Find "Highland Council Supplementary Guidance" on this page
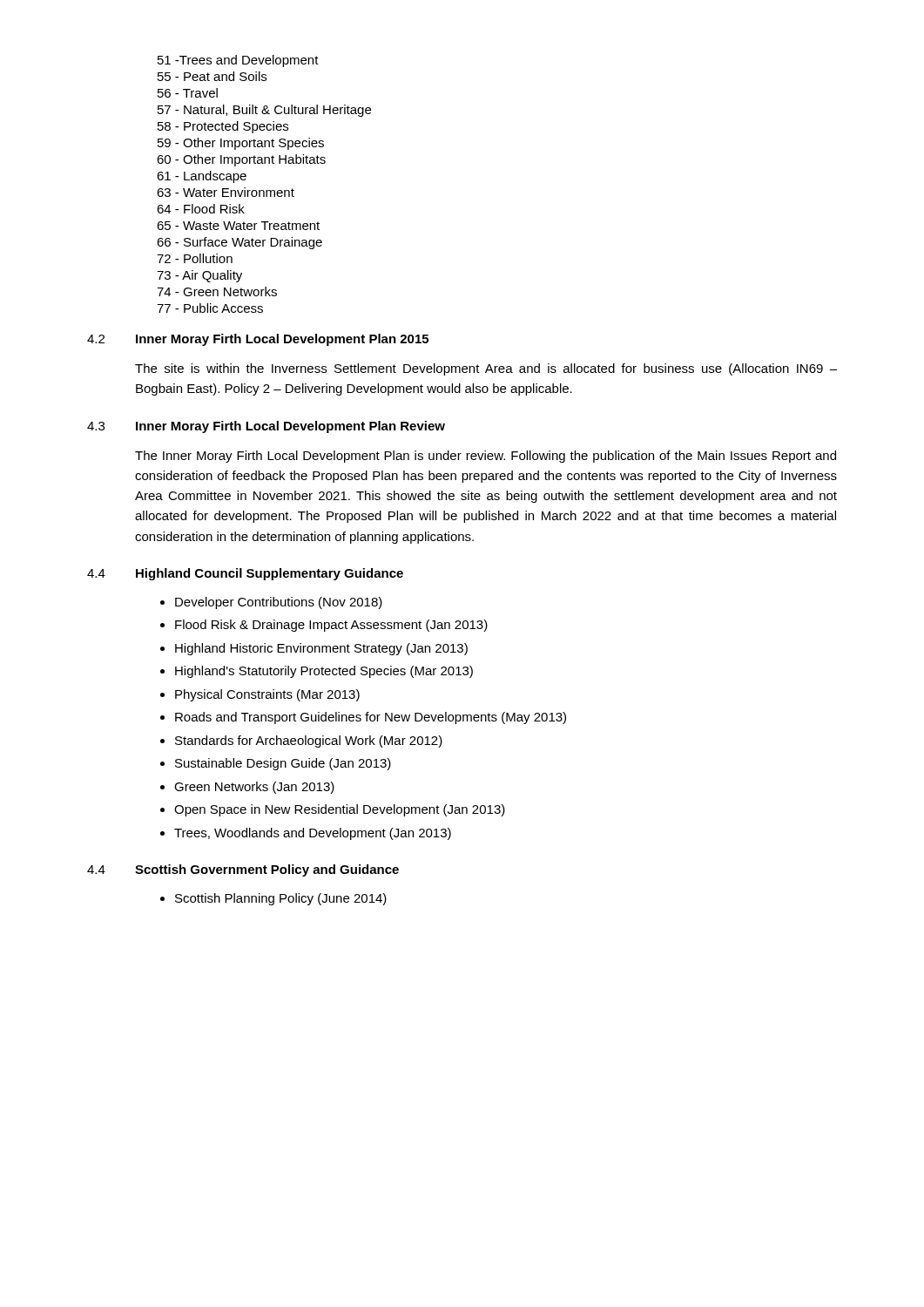This screenshot has height=1307, width=924. tap(269, 573)
